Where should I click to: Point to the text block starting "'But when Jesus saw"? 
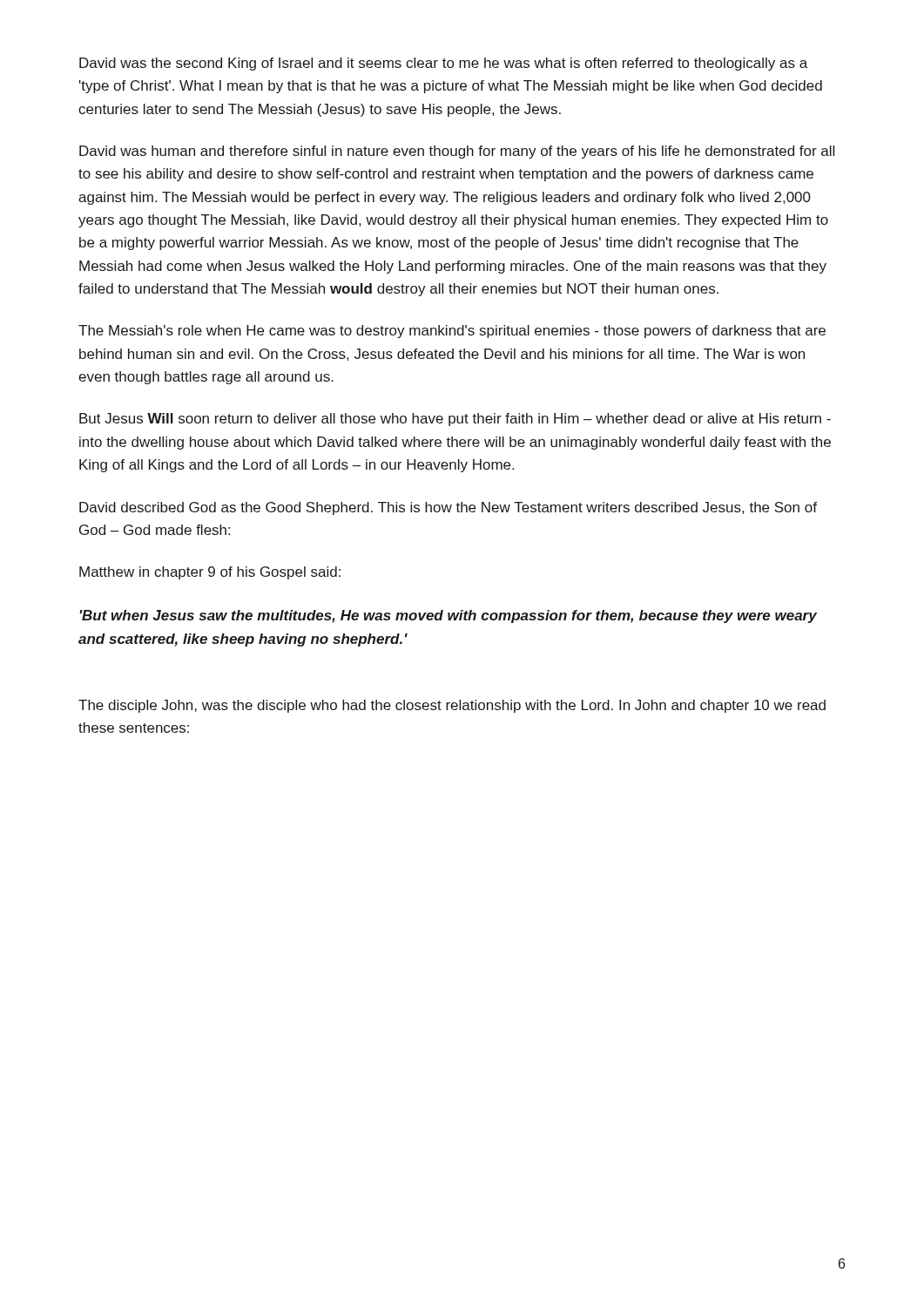[447, 627]
